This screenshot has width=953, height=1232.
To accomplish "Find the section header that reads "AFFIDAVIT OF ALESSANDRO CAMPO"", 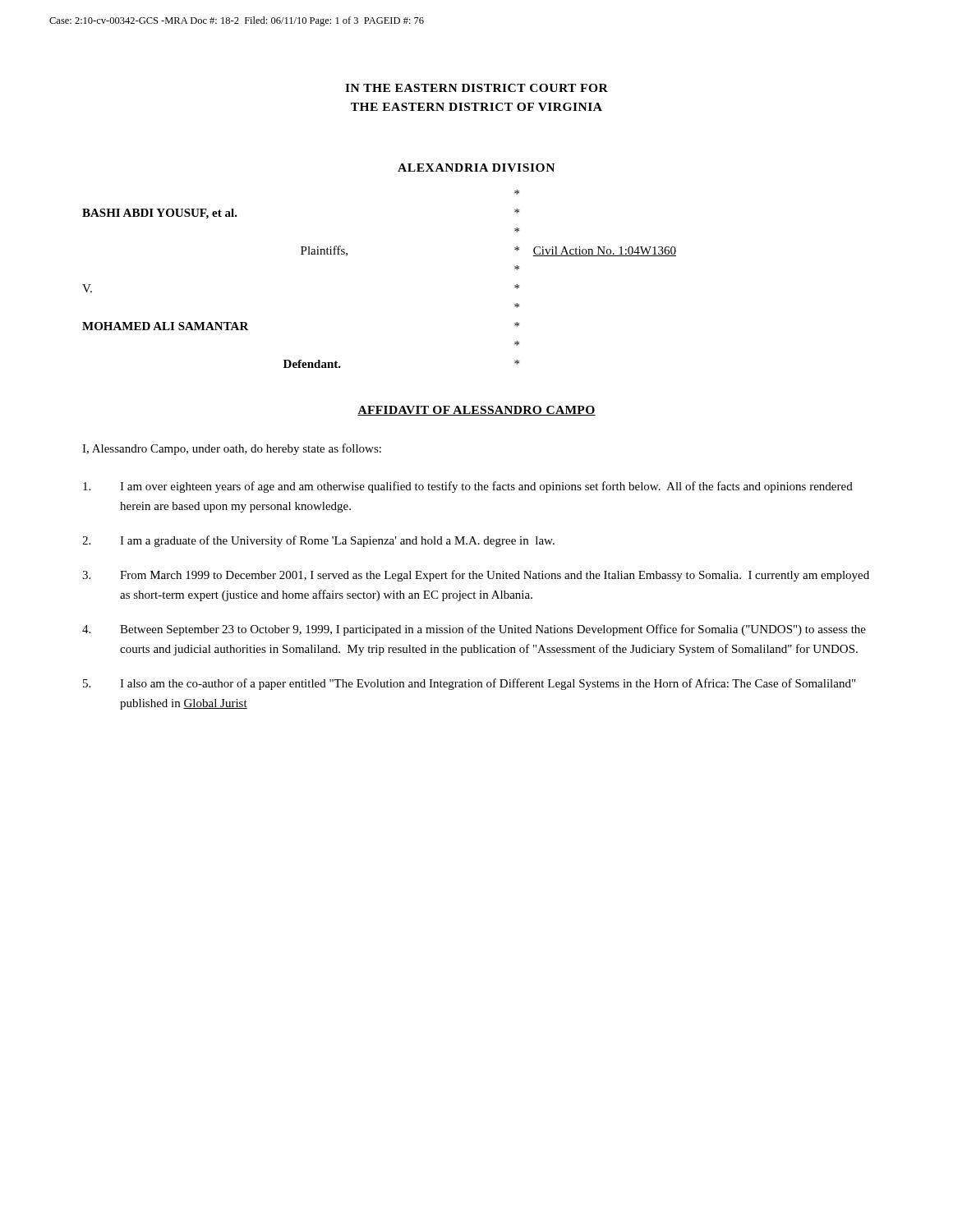I will (476, 409).
